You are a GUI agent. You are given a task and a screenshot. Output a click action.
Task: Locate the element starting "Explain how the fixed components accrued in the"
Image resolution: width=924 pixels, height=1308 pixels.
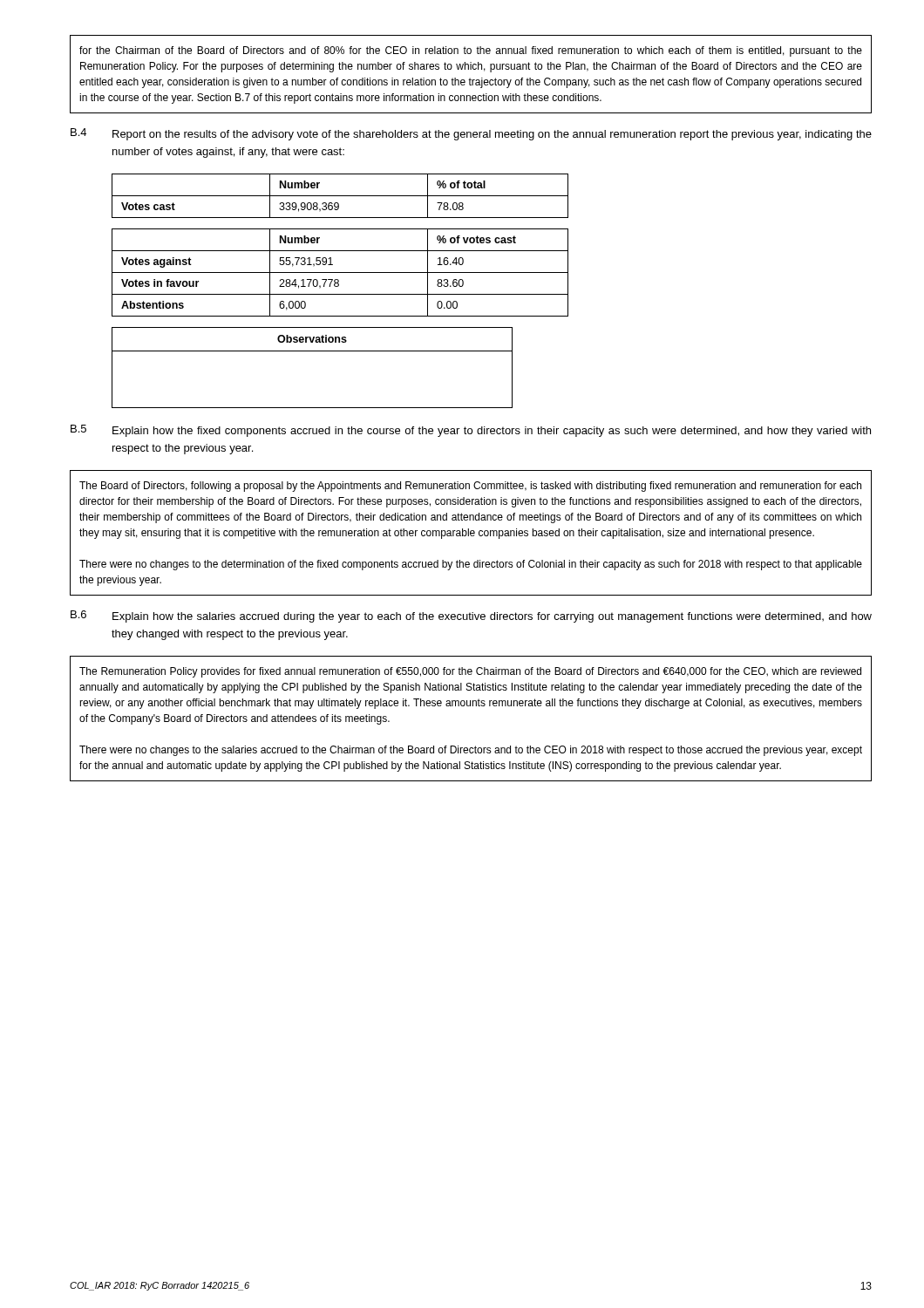point(492,439)
